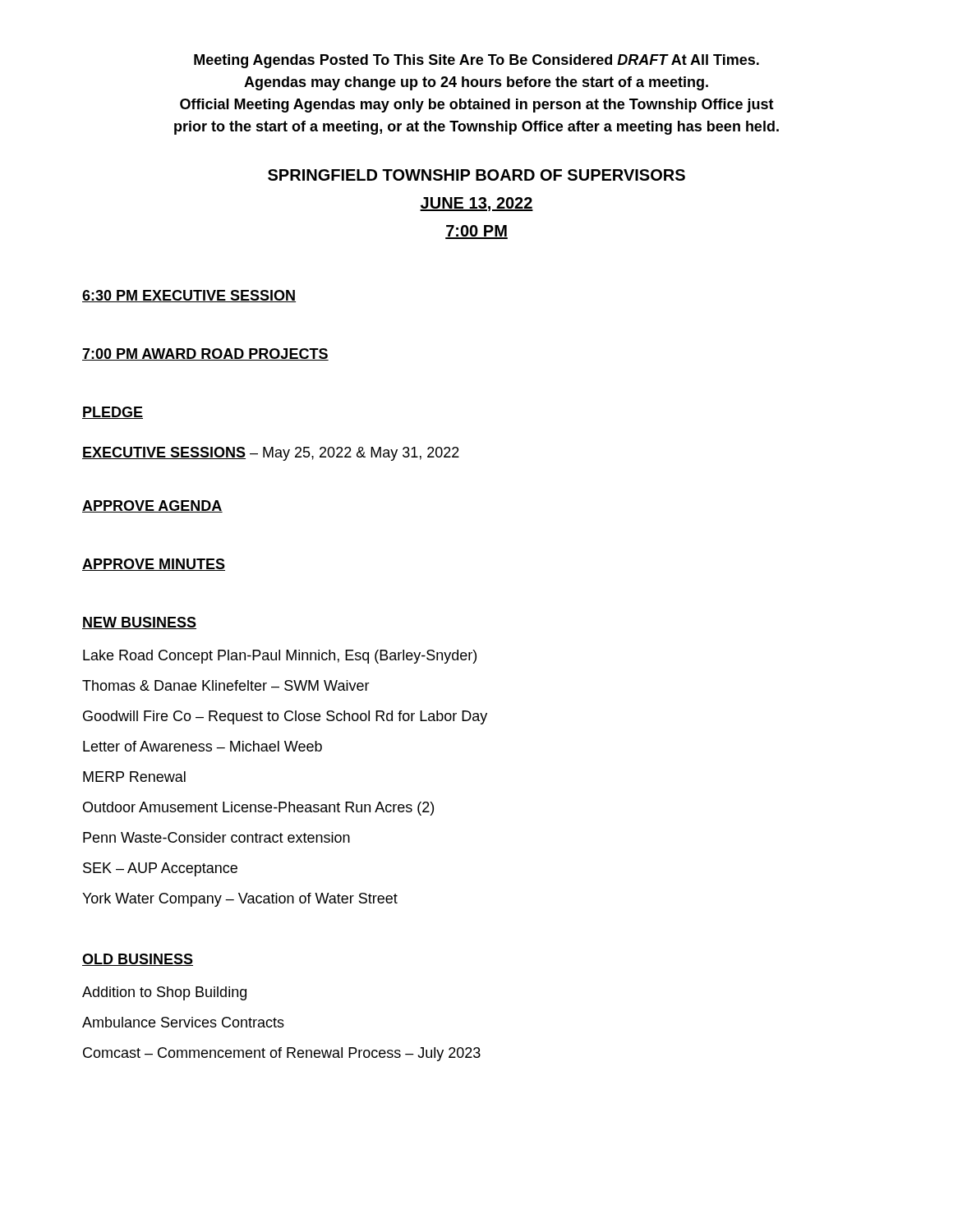Click on the title containing "SPRINGFIELD TOWNSHIP BOARD OF SUPERVISORS"
The image size is (953, 1232).
[476, 203]
